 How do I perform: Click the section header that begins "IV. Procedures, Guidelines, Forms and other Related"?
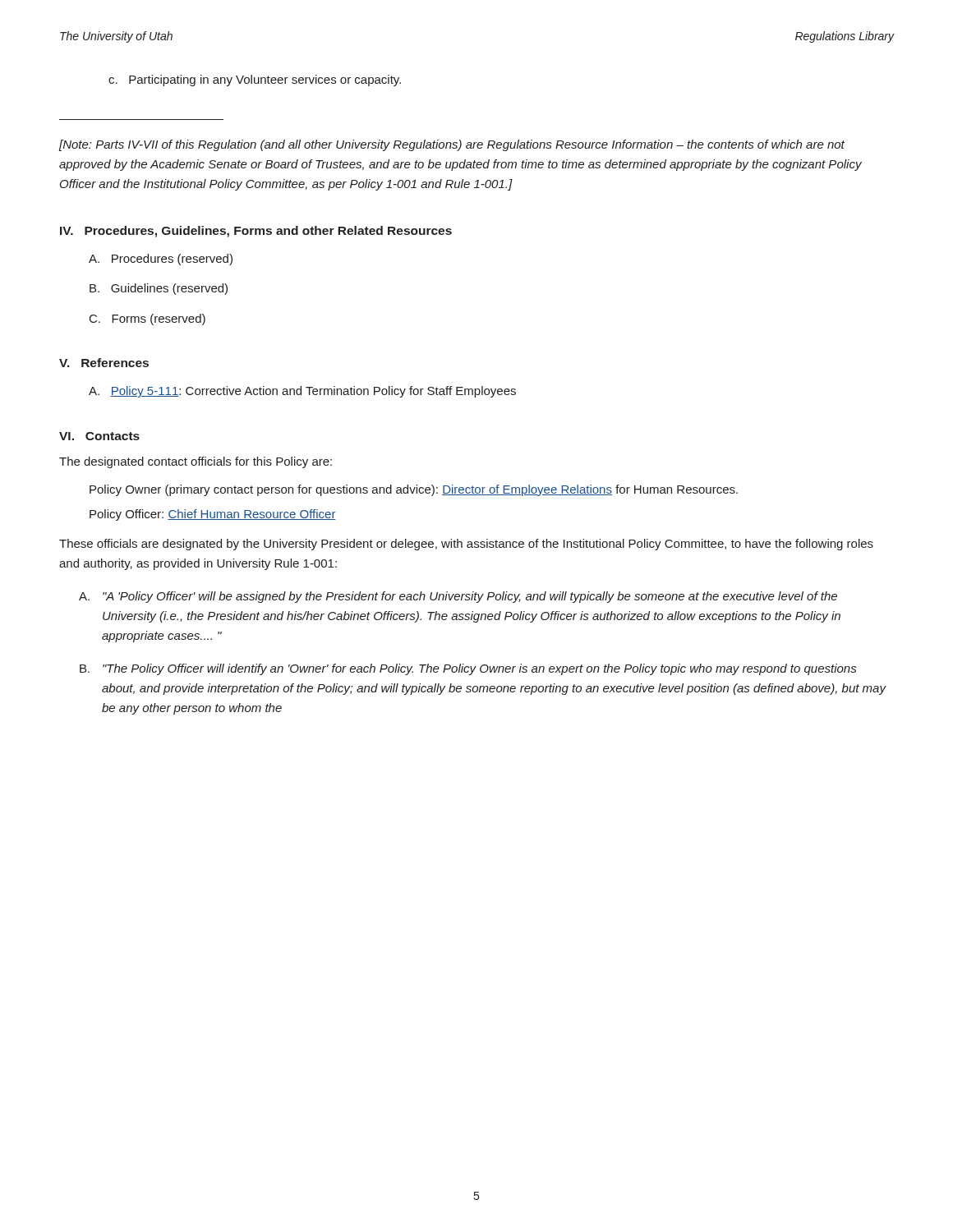click(x=256, y=230)
